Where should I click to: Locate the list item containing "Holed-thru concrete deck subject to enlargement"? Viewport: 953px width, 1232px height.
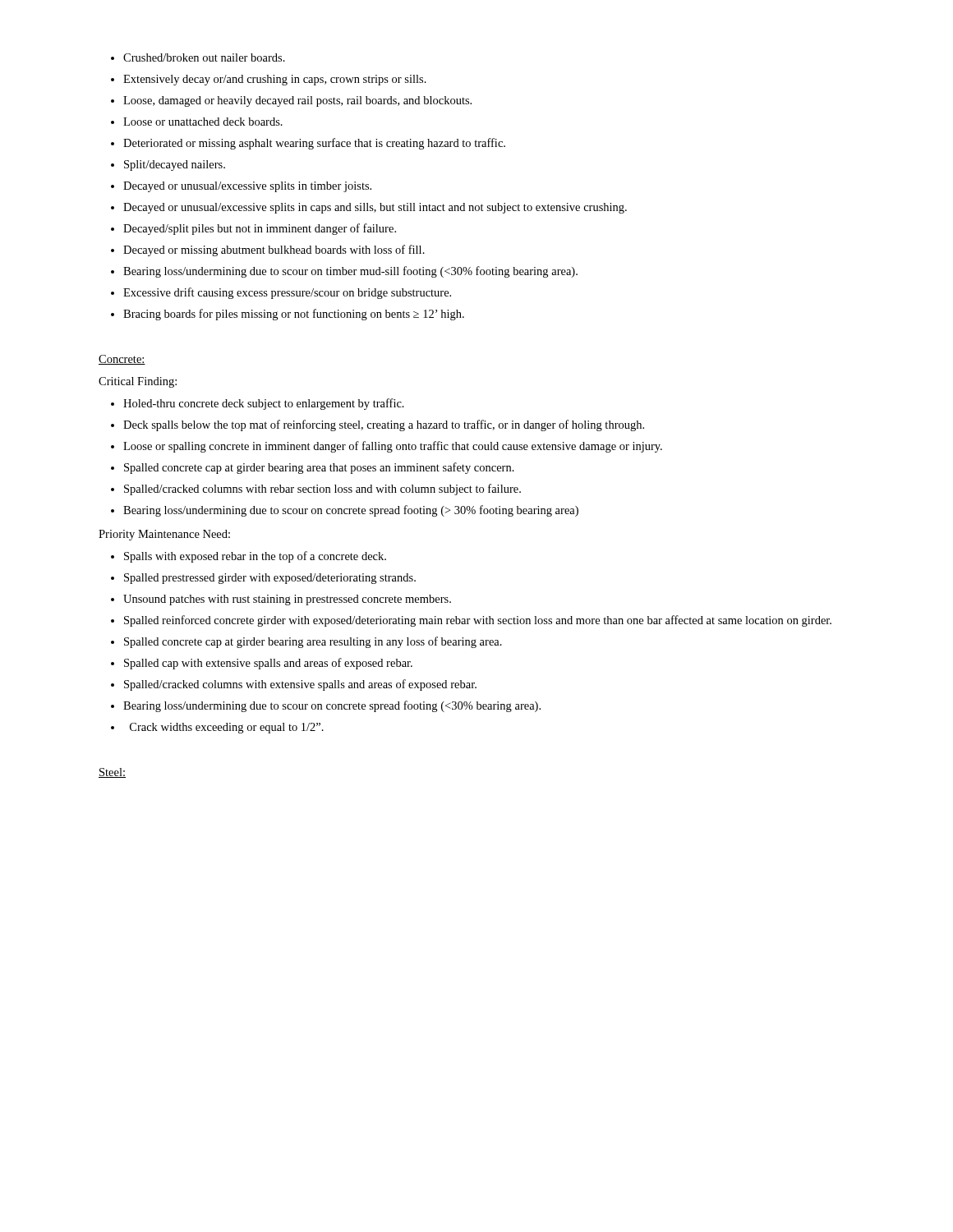[476, 457]
